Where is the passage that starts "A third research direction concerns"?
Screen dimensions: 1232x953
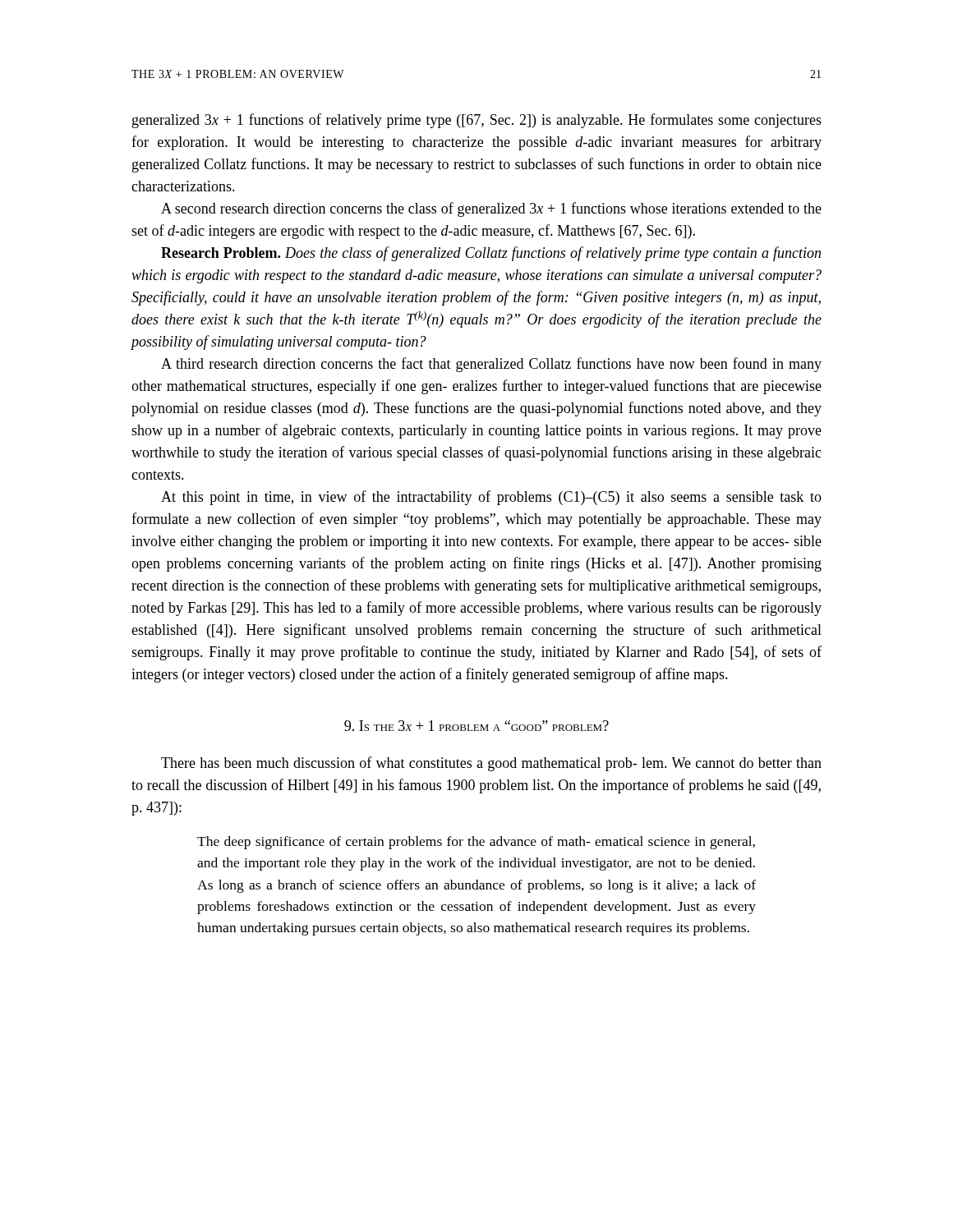476,420
